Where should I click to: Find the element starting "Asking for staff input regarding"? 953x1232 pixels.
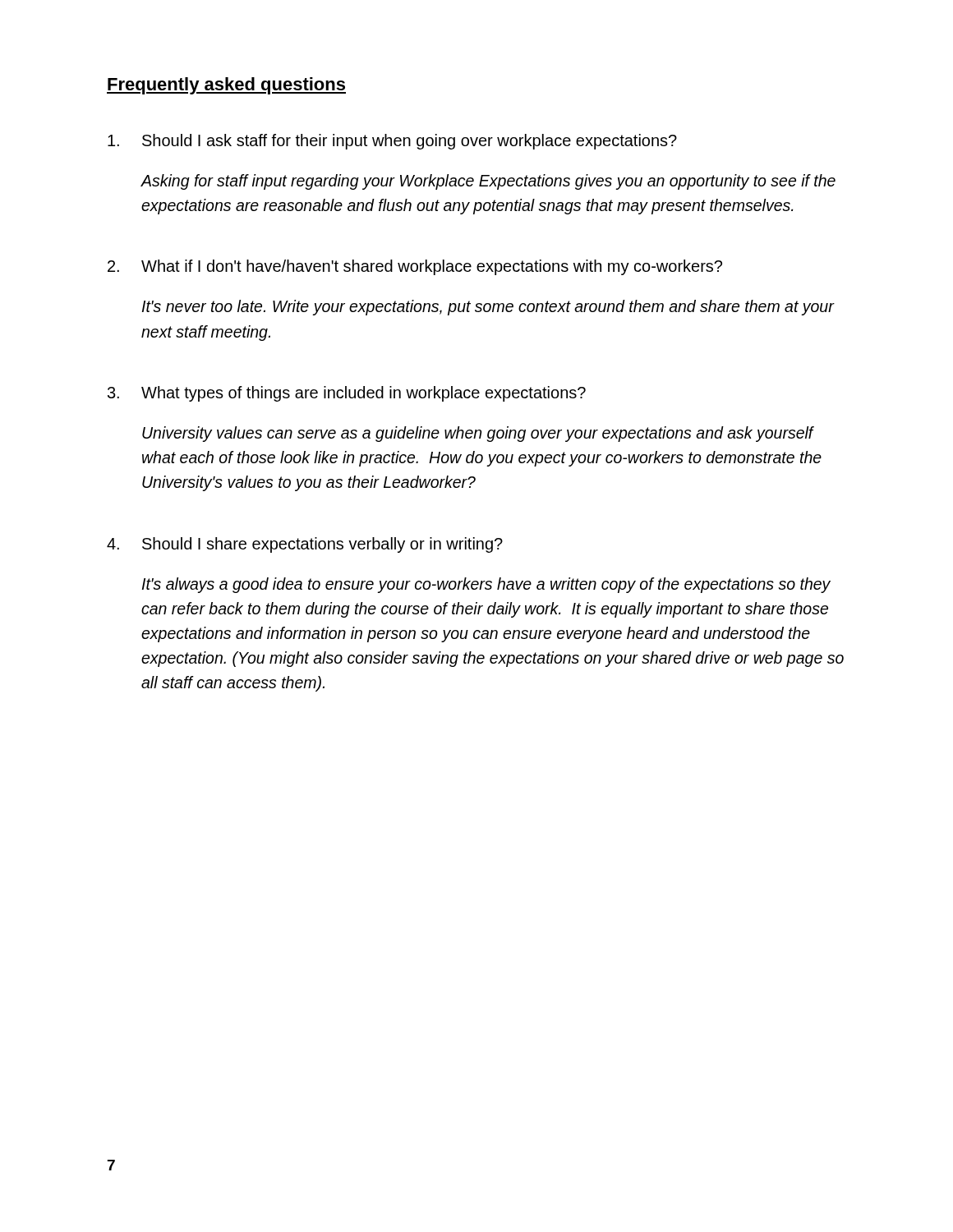[x=489, y=193]
